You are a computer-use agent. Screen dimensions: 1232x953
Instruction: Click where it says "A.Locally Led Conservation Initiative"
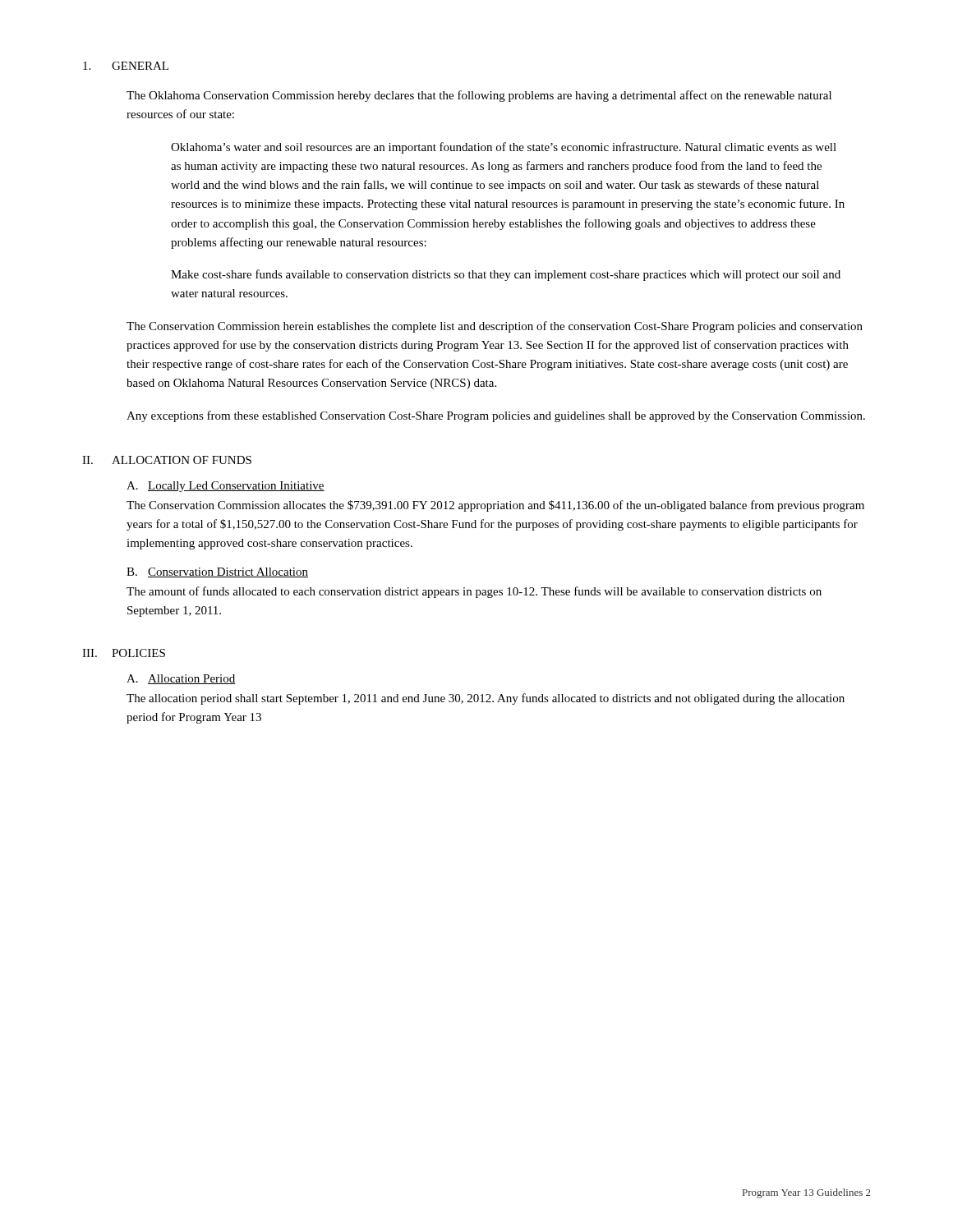coord(225,486)
